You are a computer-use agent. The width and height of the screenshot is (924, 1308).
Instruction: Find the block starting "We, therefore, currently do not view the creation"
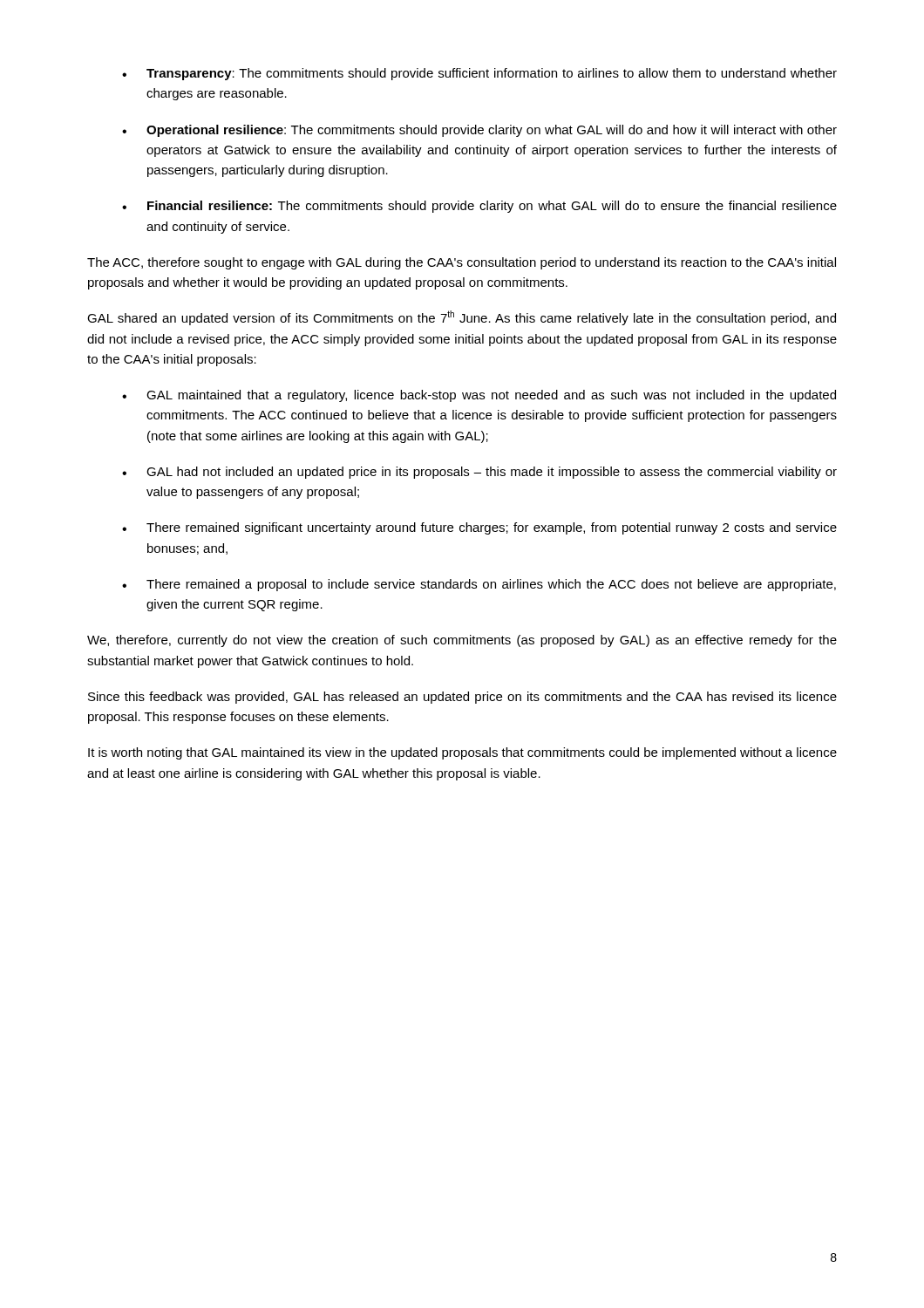tap(462, 650)
